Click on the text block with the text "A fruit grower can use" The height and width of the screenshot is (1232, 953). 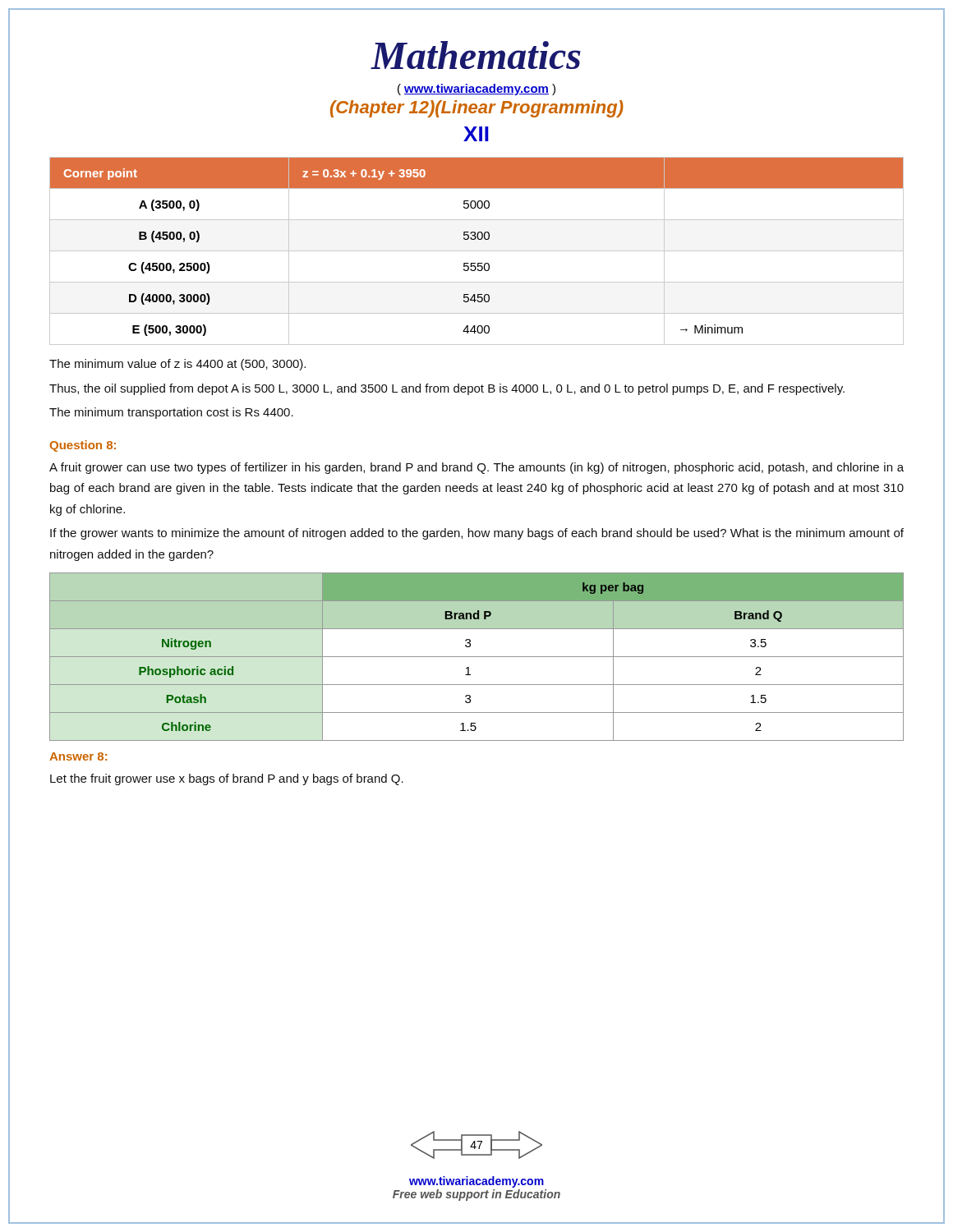(476, 487)
